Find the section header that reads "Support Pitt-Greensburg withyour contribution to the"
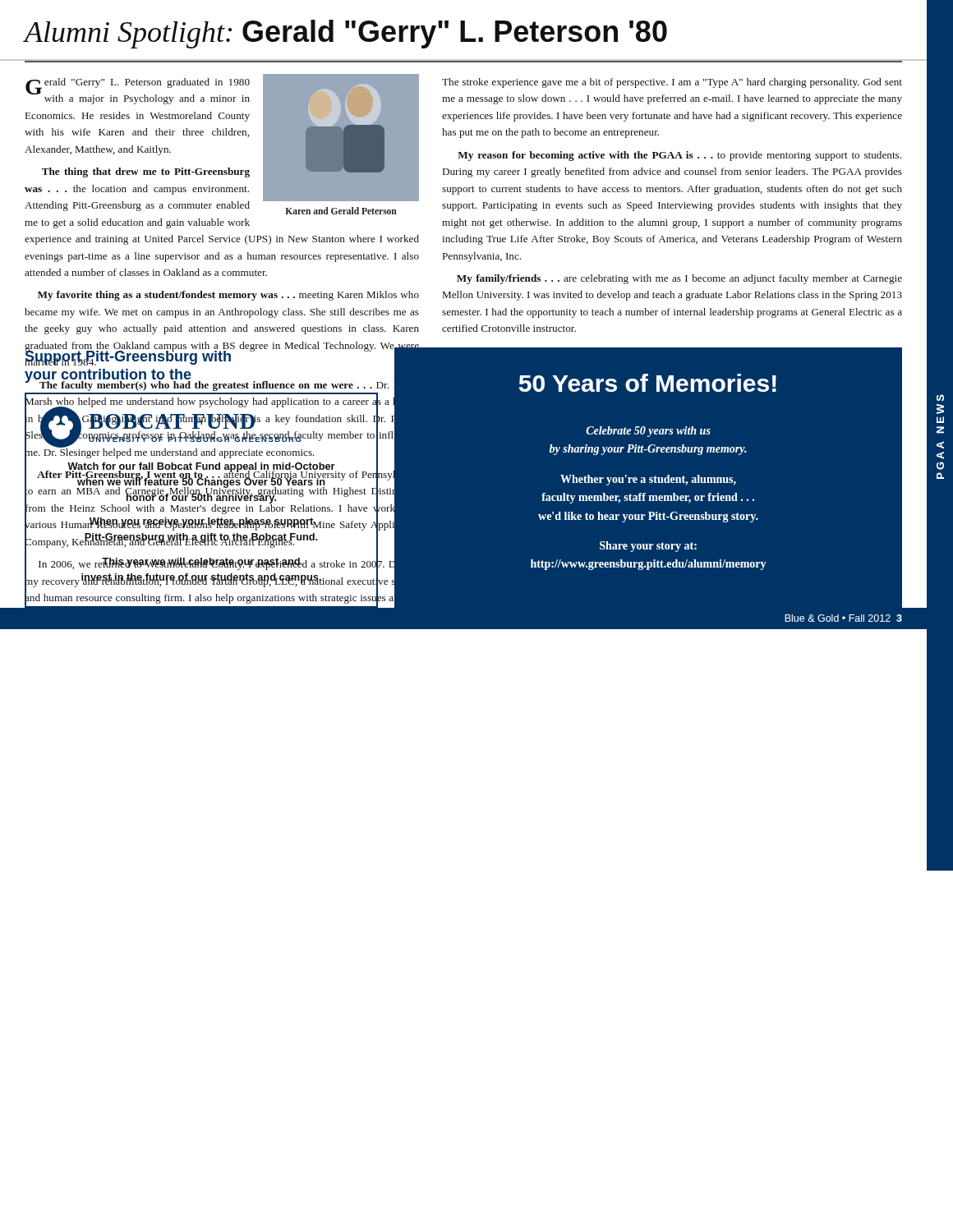Screen dimensions: 1232x953 pos(128,365)
